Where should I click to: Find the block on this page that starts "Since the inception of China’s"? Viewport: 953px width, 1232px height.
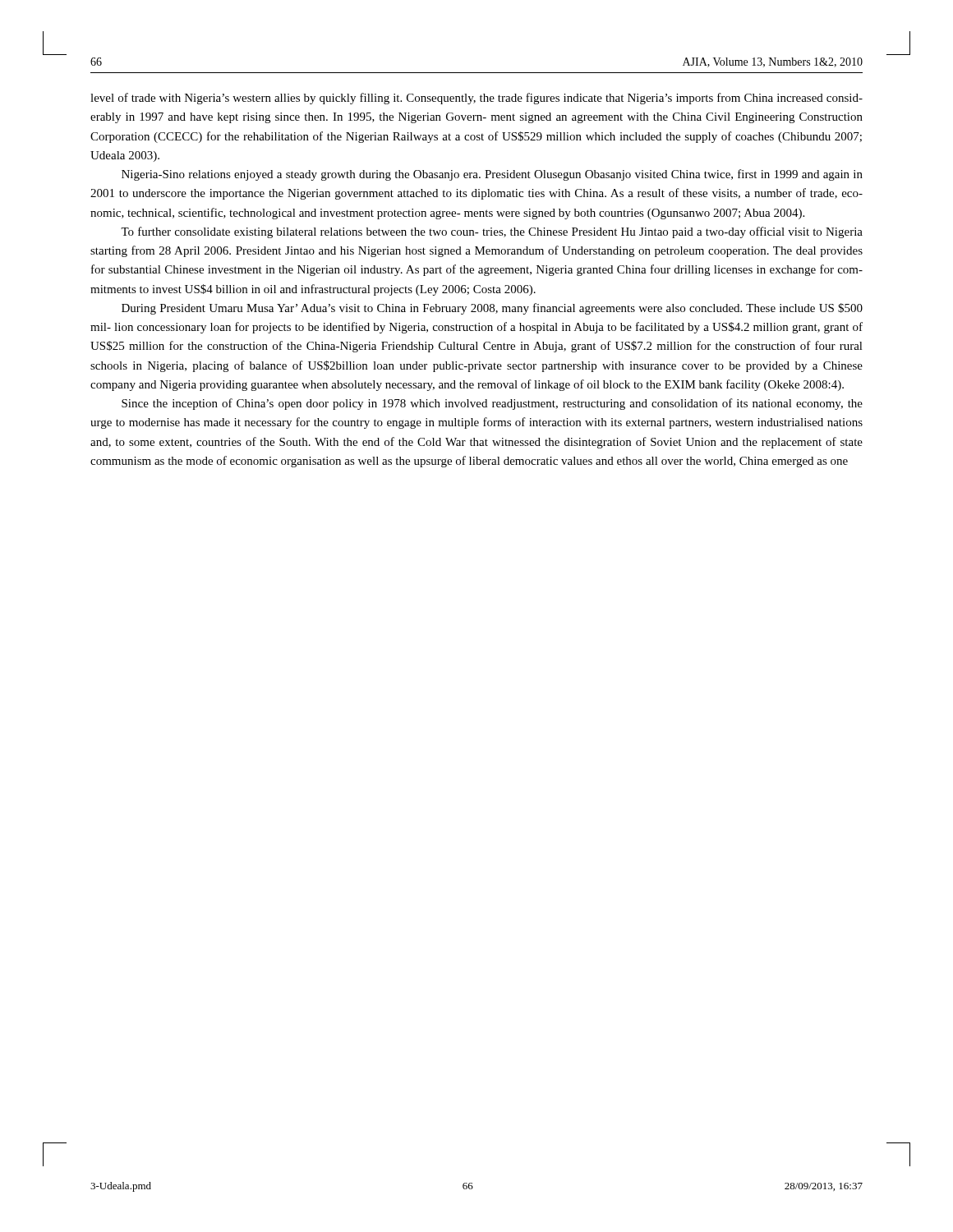476,432
